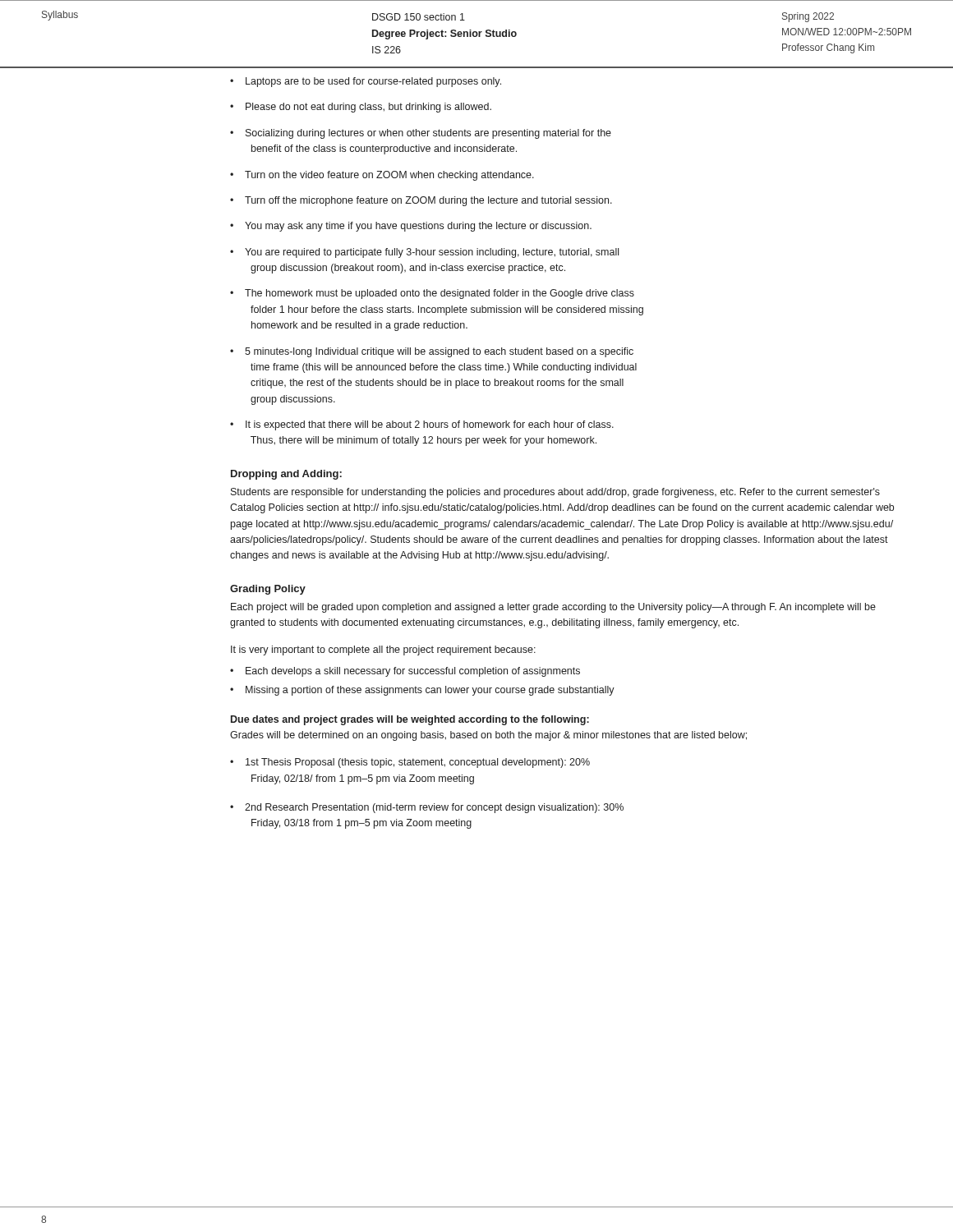
Task: Click the passage that begins "It is very important to complete all the"
Action: [383, 650]
